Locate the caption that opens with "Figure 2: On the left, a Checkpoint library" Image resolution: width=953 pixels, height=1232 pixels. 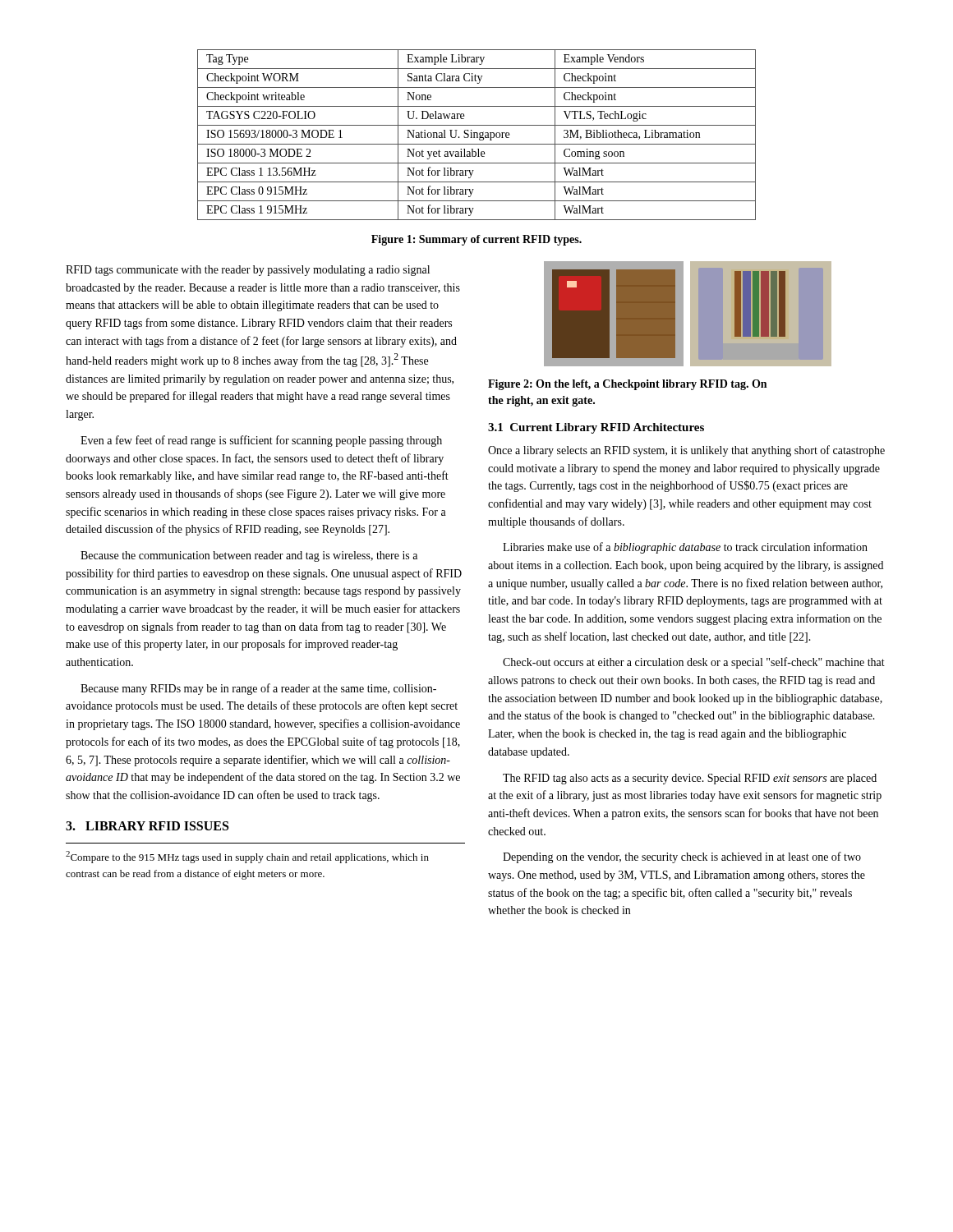tap(628, 392)
